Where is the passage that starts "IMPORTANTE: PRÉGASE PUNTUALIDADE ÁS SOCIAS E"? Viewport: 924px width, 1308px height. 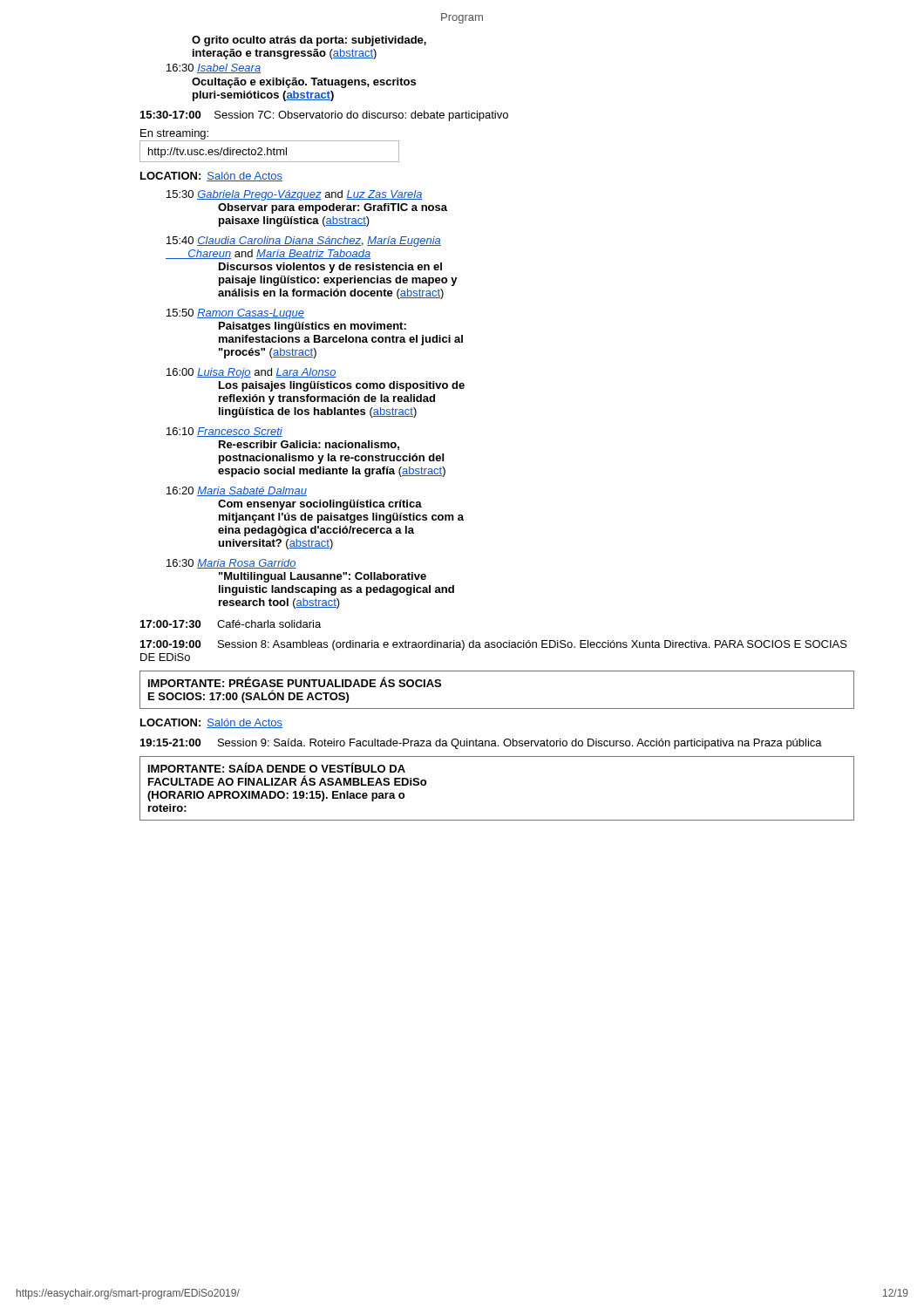pos(295,690)
